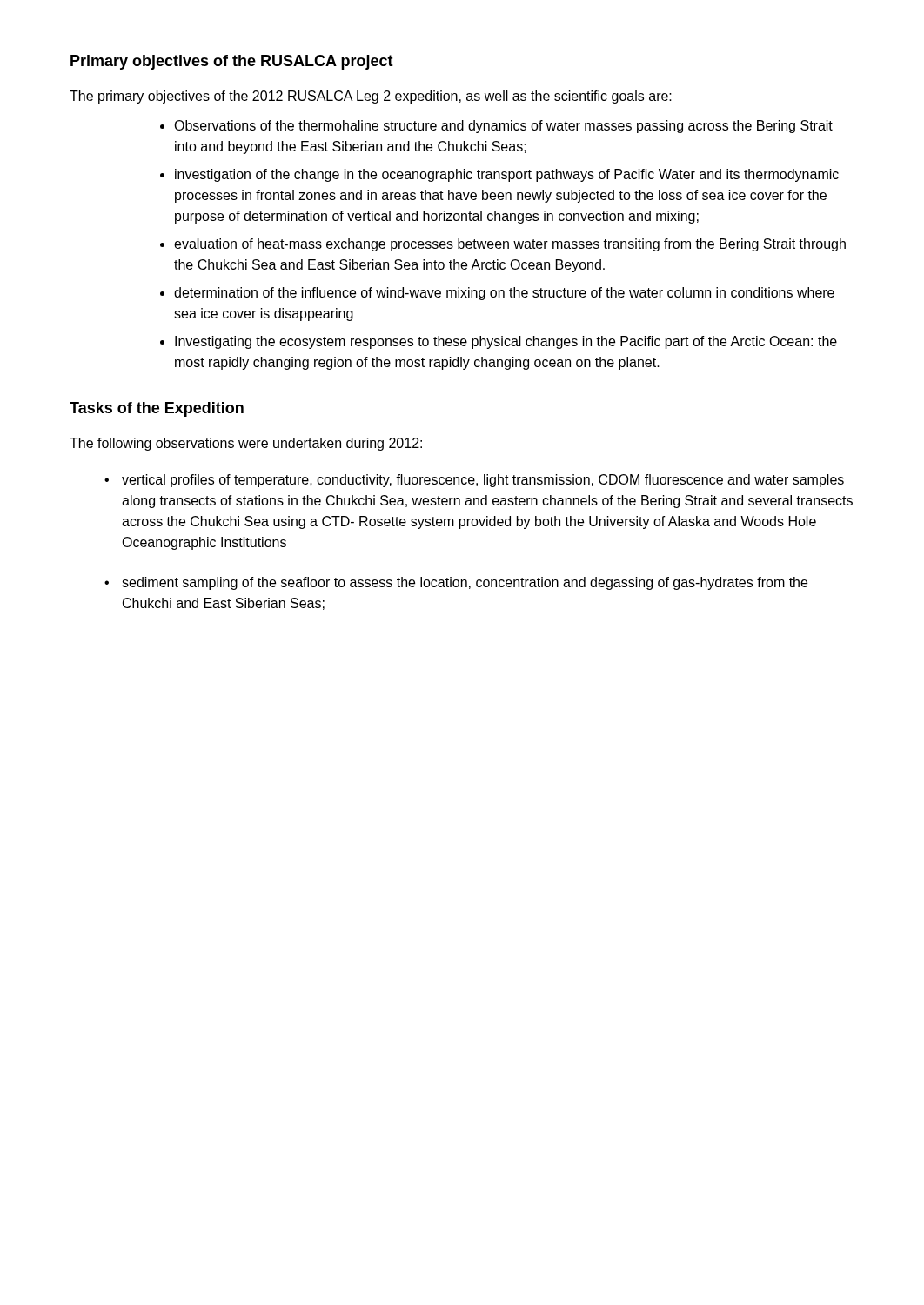Find the text block containing "The following observations were undertaken during"
The image size is (924, 1305).
point(246,443)
